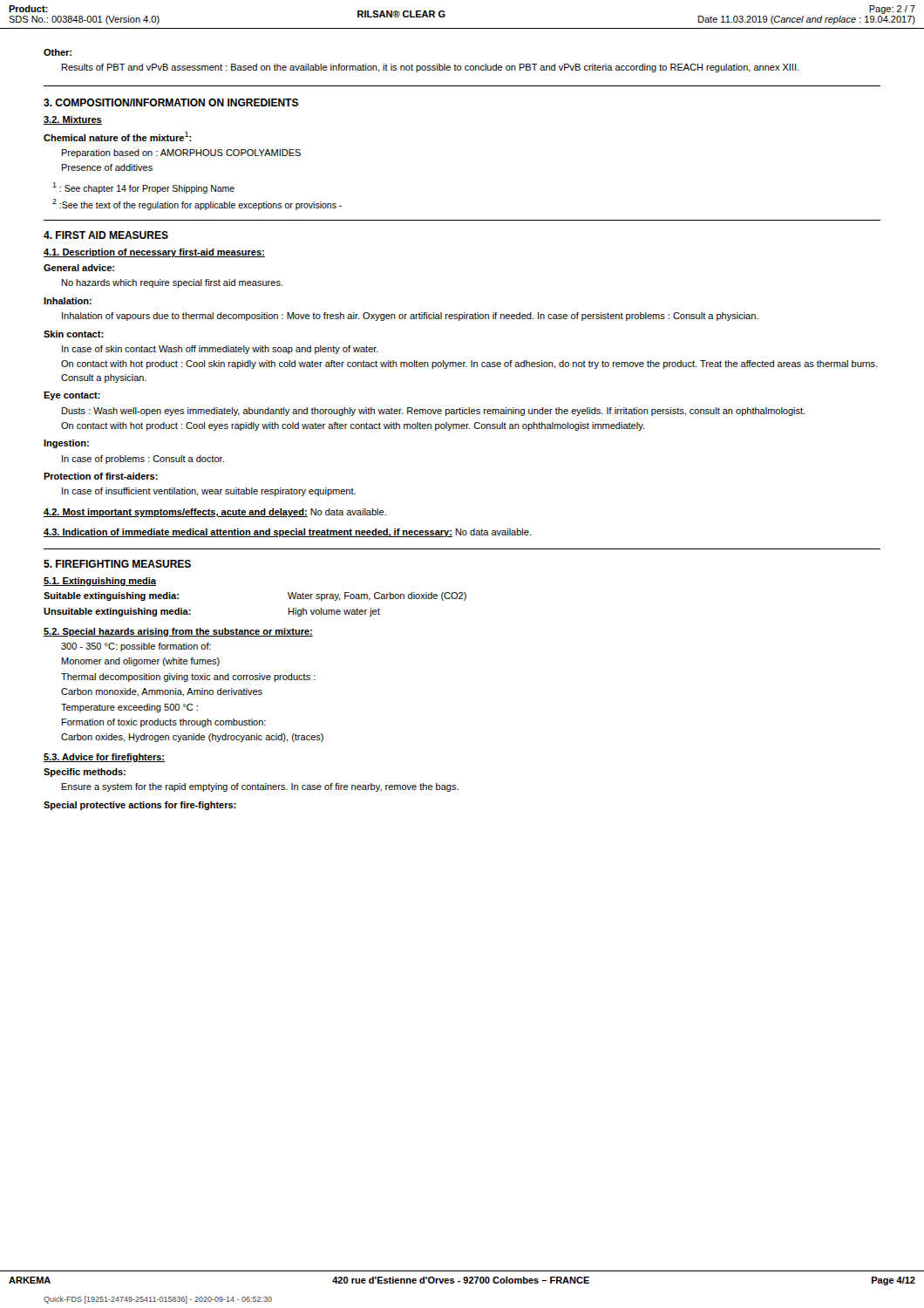
Task: Navigate to the passage starting "2. Special hazards arising from the substance"
Action: coord(178,632)
